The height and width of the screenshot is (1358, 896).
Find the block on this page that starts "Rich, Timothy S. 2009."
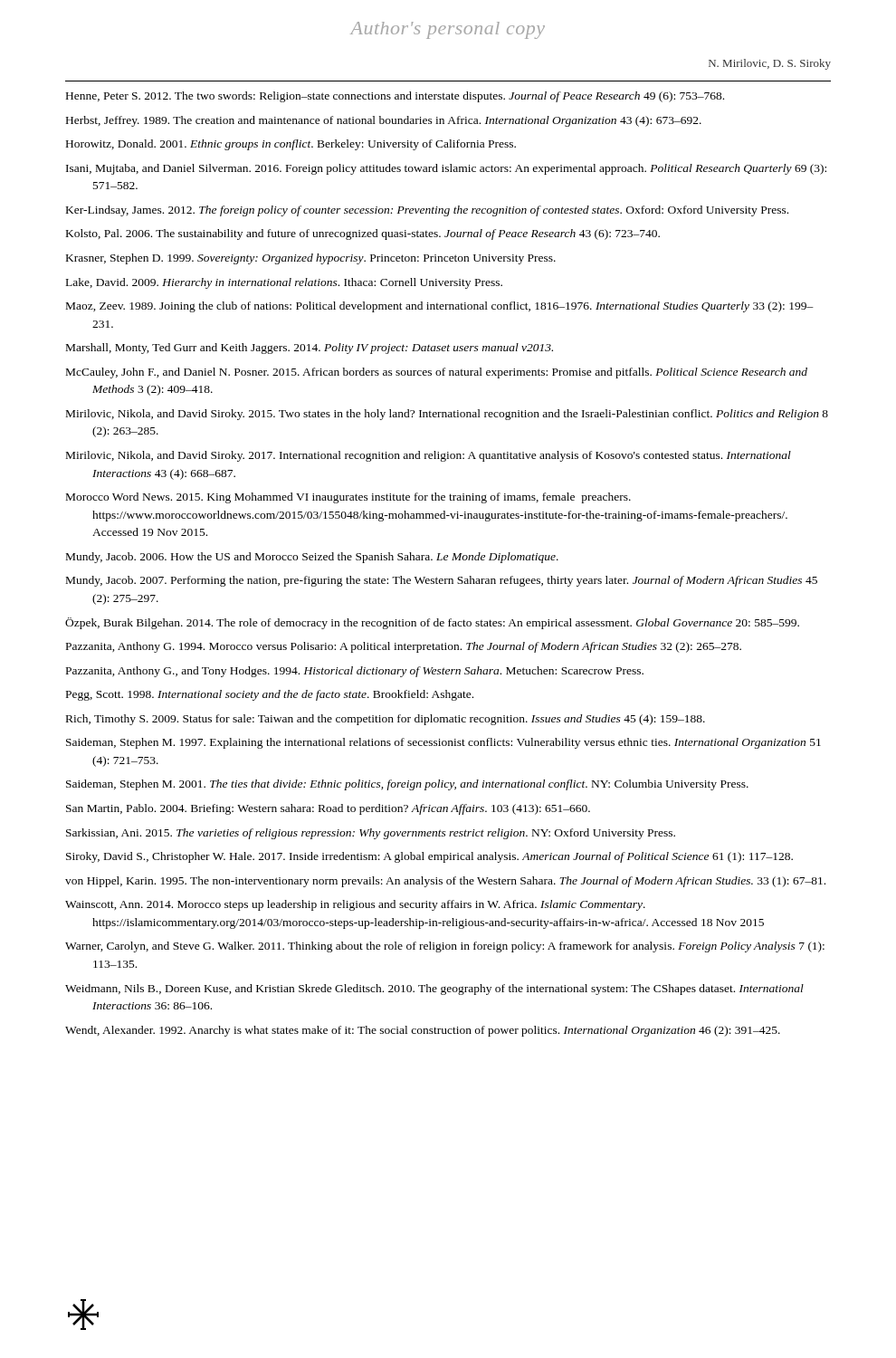click(385, 718)
